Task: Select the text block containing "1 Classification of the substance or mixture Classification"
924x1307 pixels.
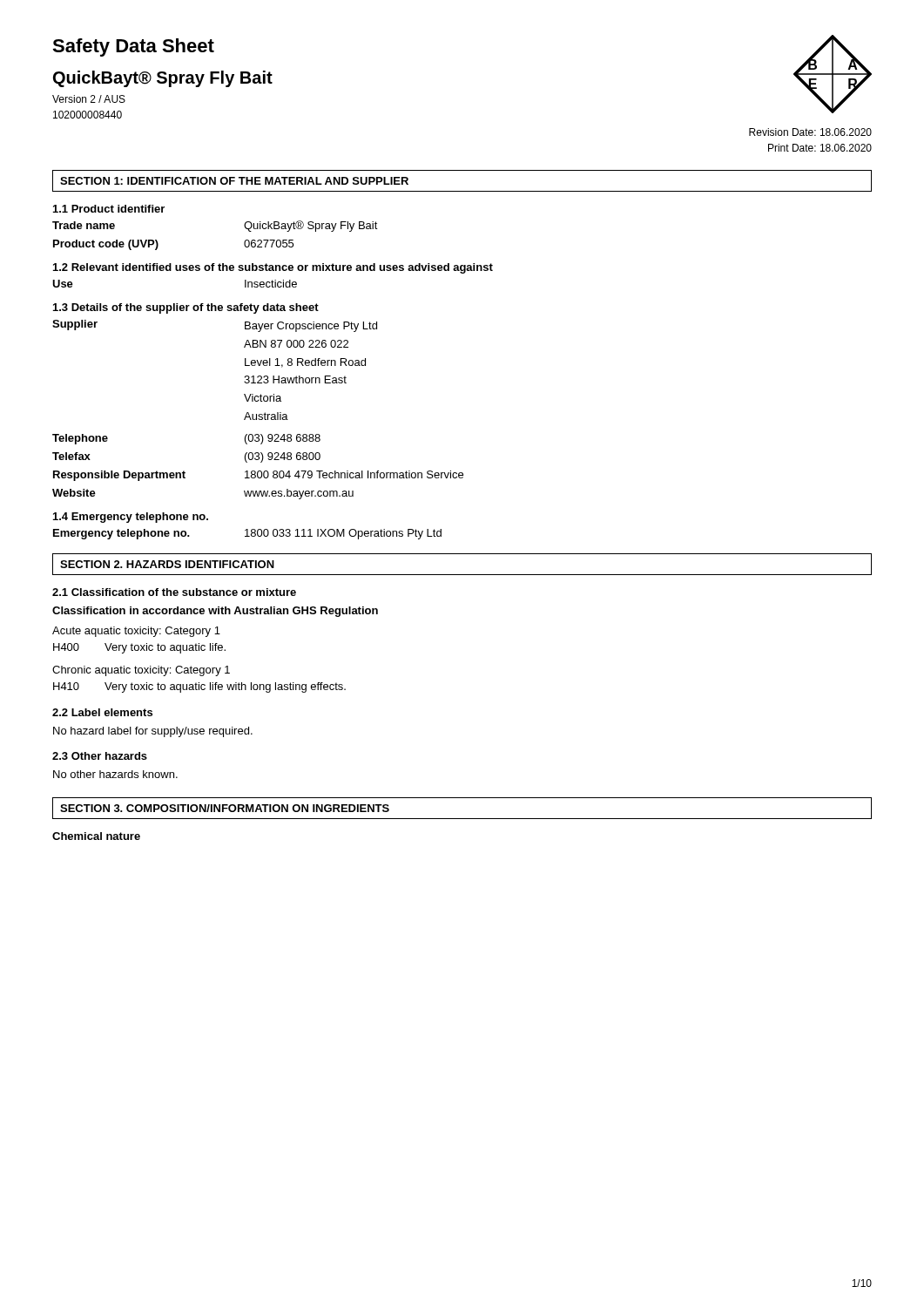Action: tap(174, 592)
